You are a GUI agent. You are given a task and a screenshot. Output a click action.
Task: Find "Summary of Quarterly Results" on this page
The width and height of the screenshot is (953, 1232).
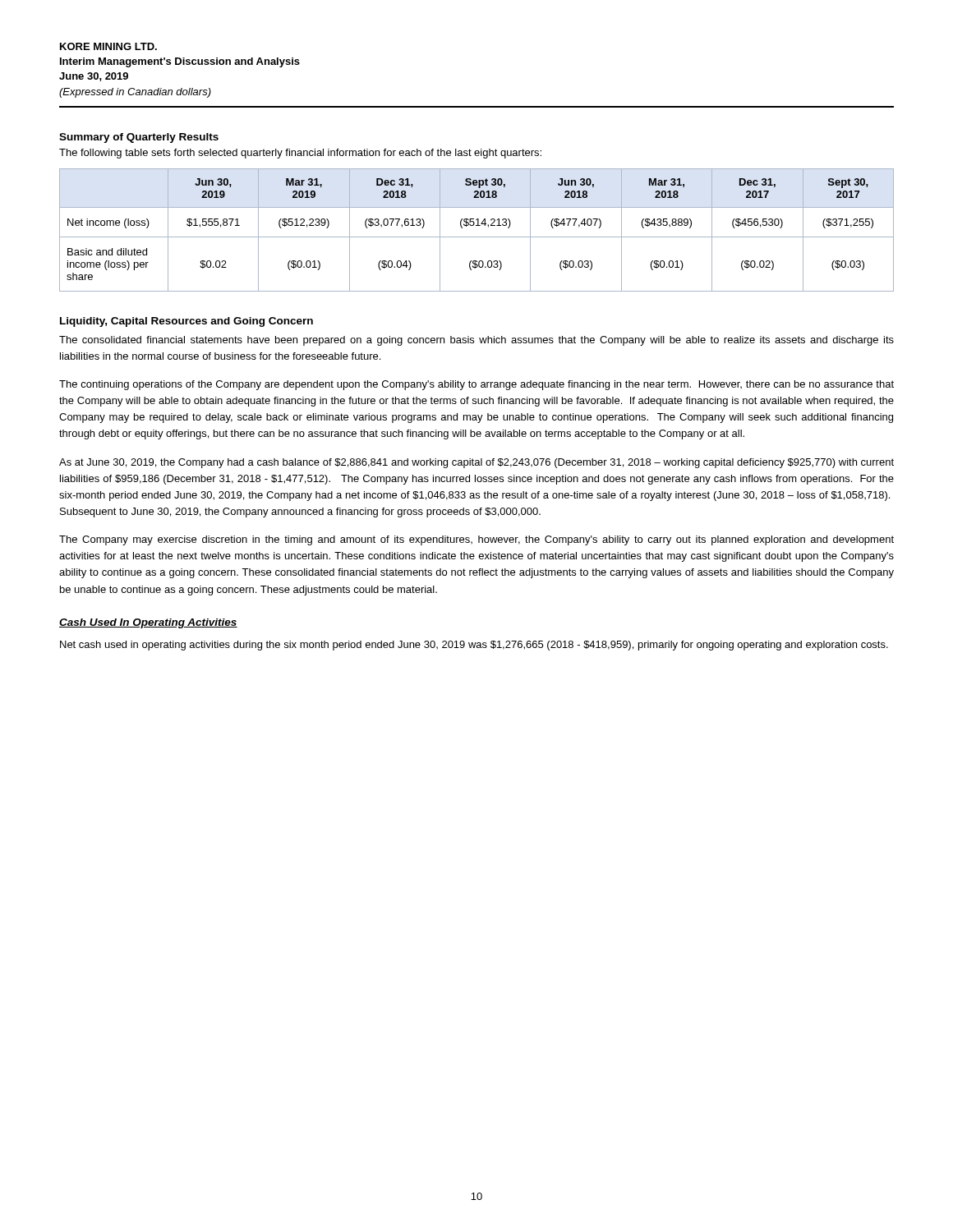point(139,137)
